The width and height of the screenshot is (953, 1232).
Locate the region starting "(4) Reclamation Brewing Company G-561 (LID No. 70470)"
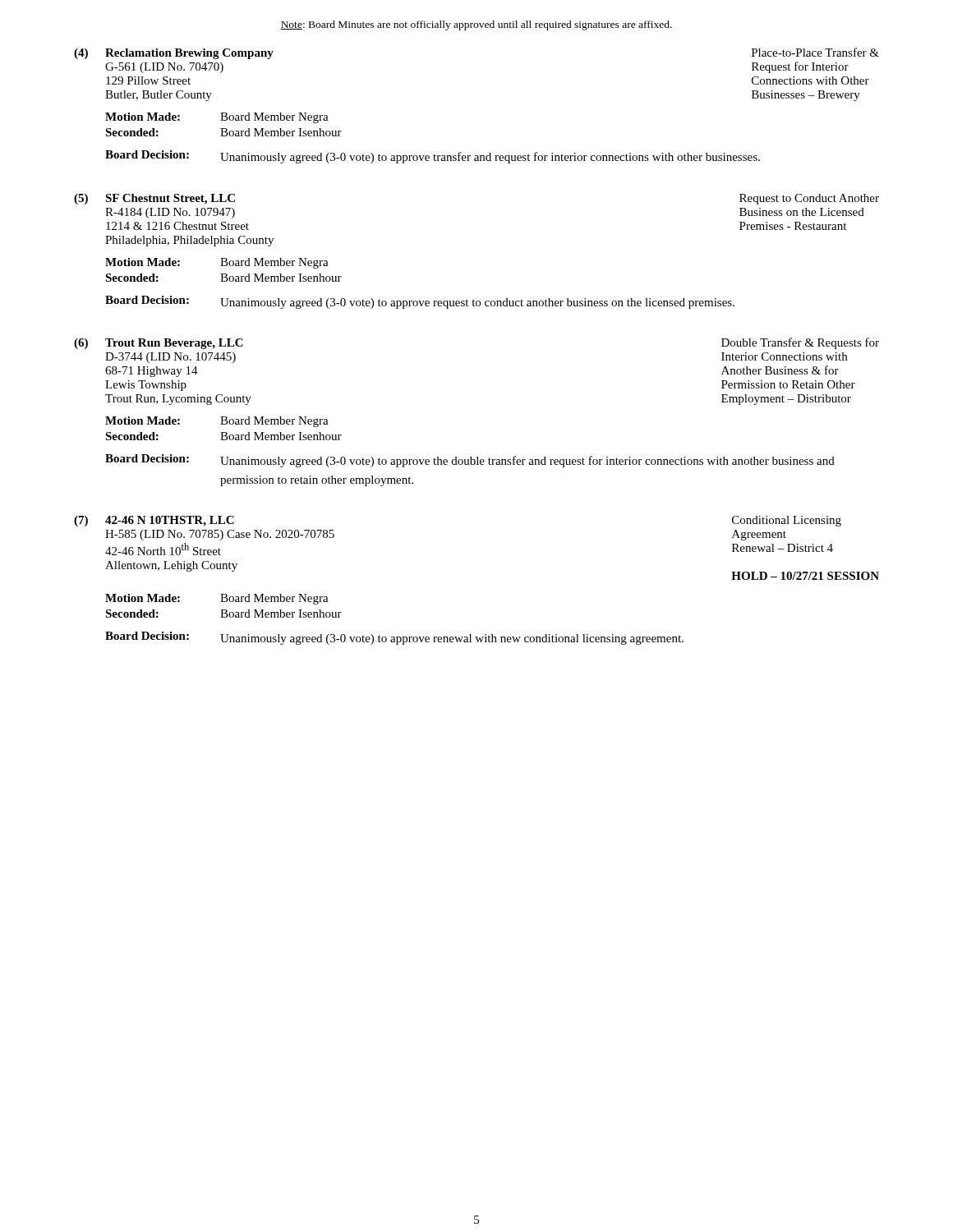(x=178, y=53)
